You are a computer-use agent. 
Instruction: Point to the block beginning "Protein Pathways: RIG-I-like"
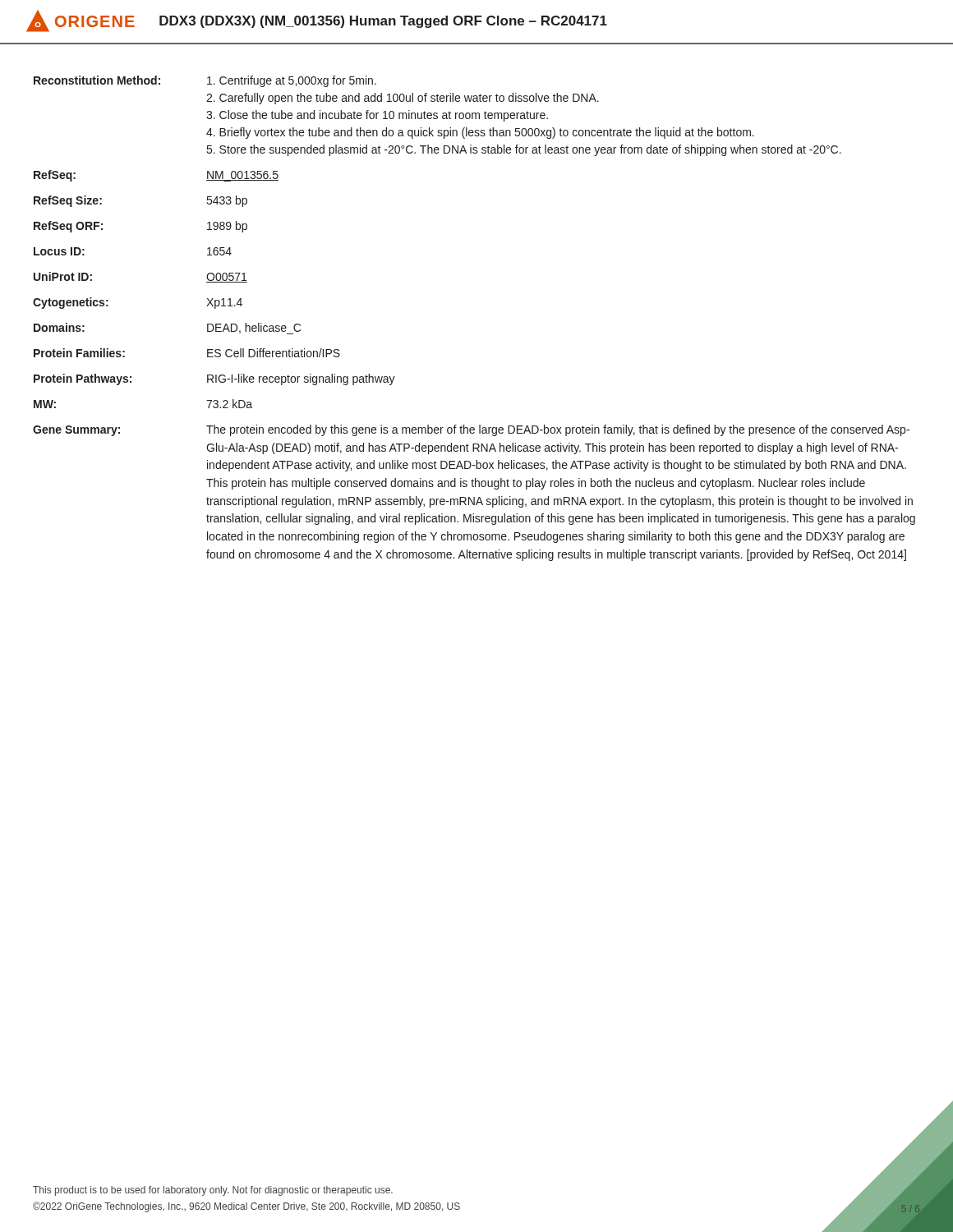tap(214, 379)
